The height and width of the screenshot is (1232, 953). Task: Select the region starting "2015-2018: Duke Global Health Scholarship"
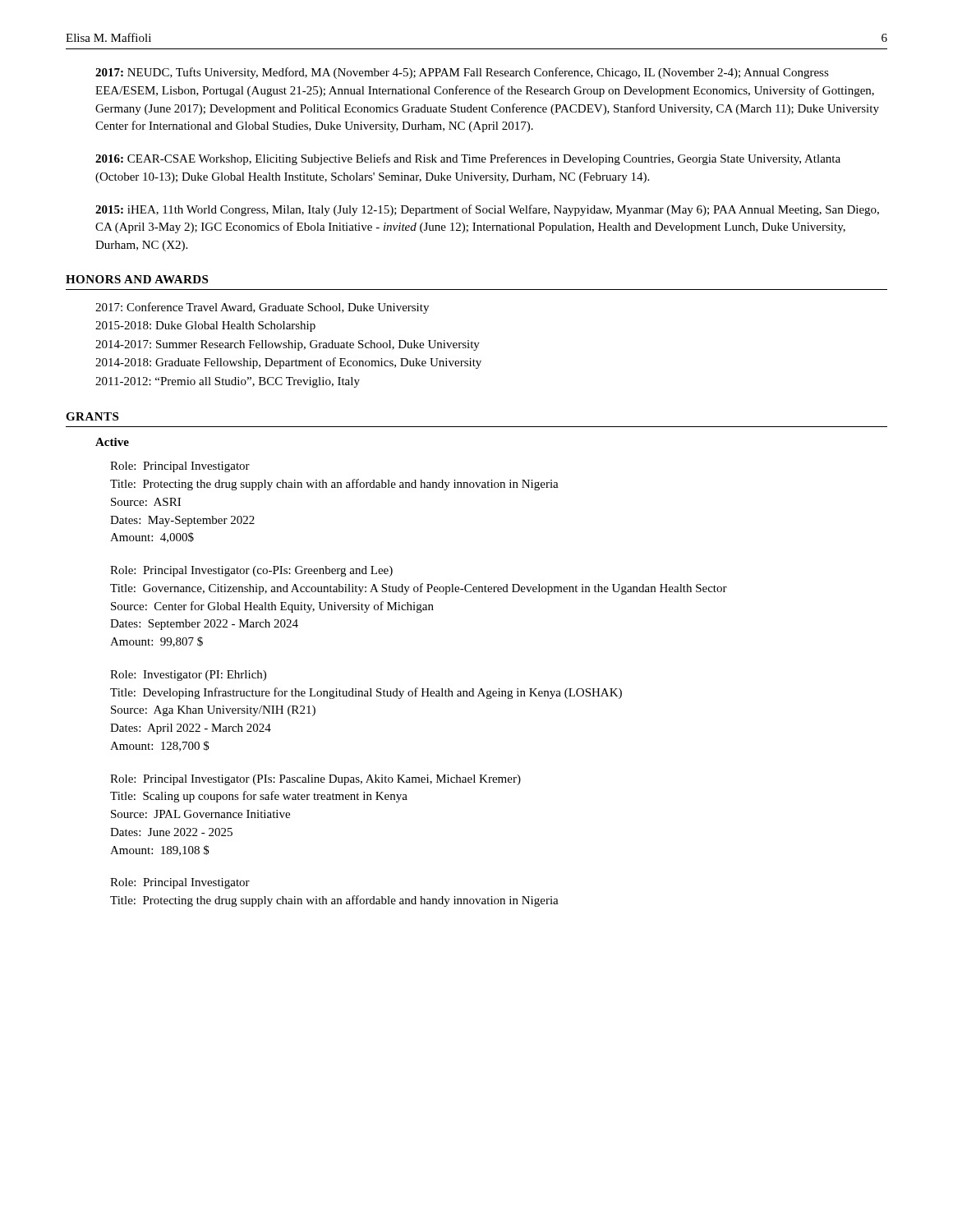pos(206,325)
